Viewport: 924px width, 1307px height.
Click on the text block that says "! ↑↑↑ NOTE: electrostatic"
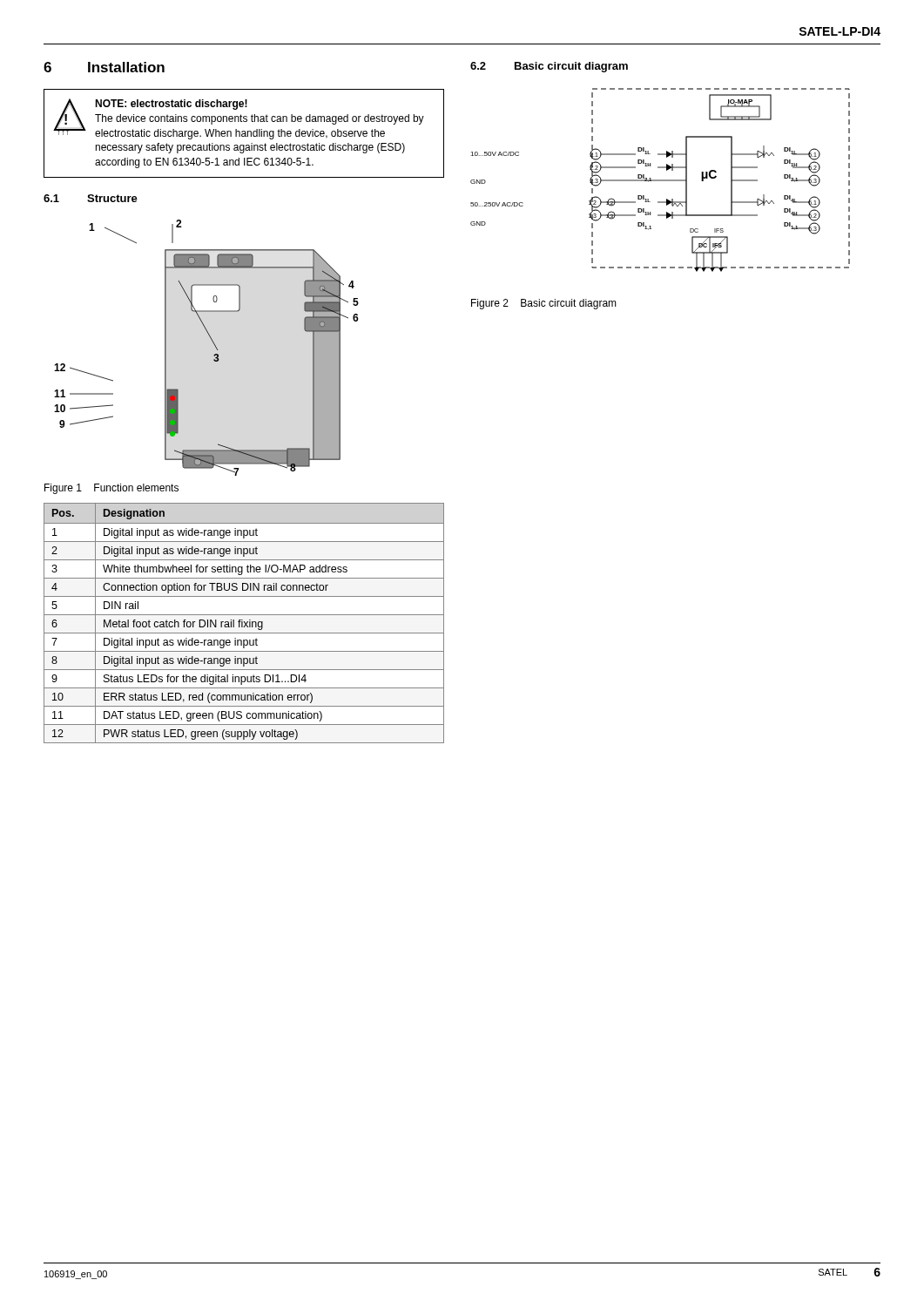point(244,133)
